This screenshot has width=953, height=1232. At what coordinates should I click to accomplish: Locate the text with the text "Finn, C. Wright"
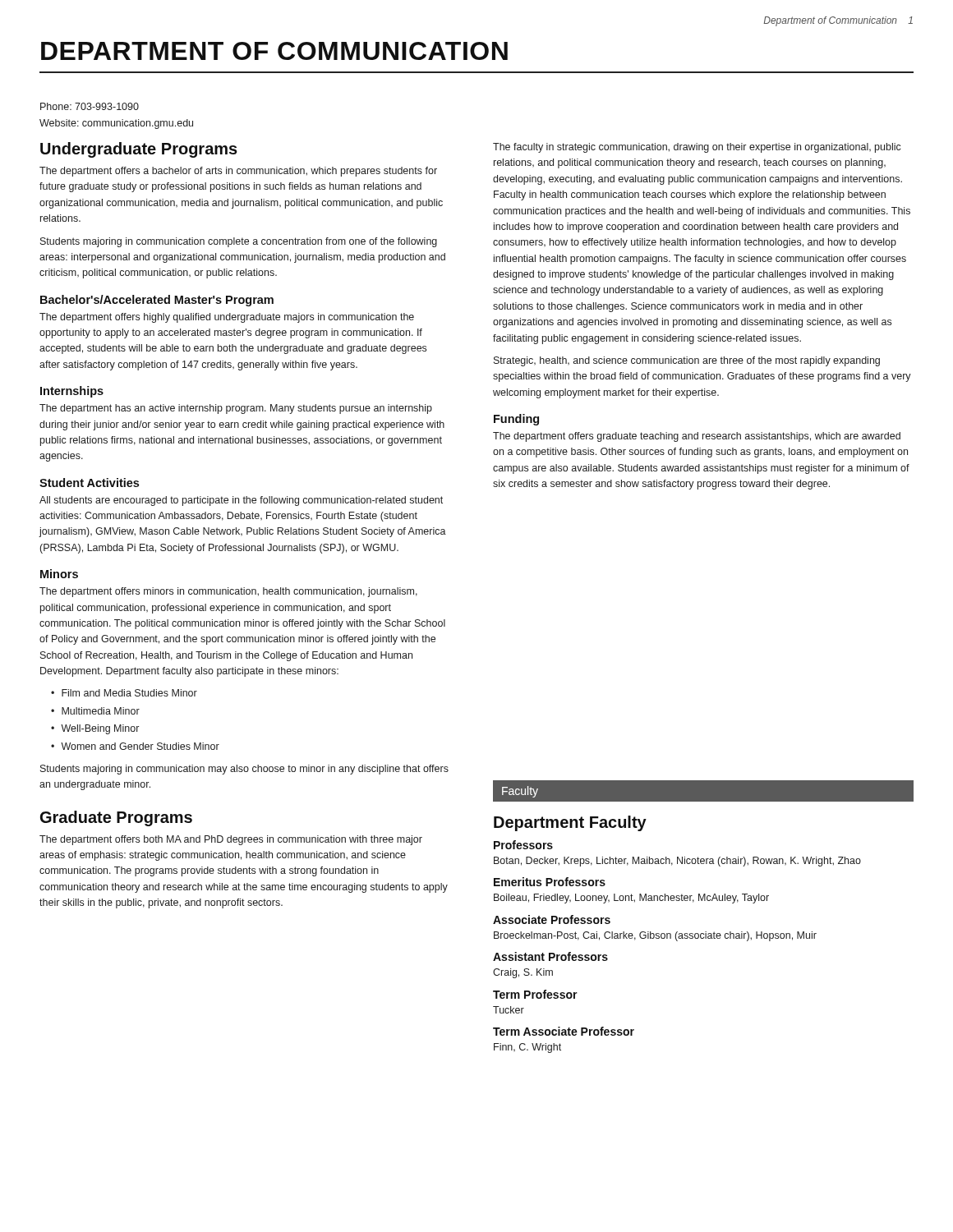(527, 1047)
